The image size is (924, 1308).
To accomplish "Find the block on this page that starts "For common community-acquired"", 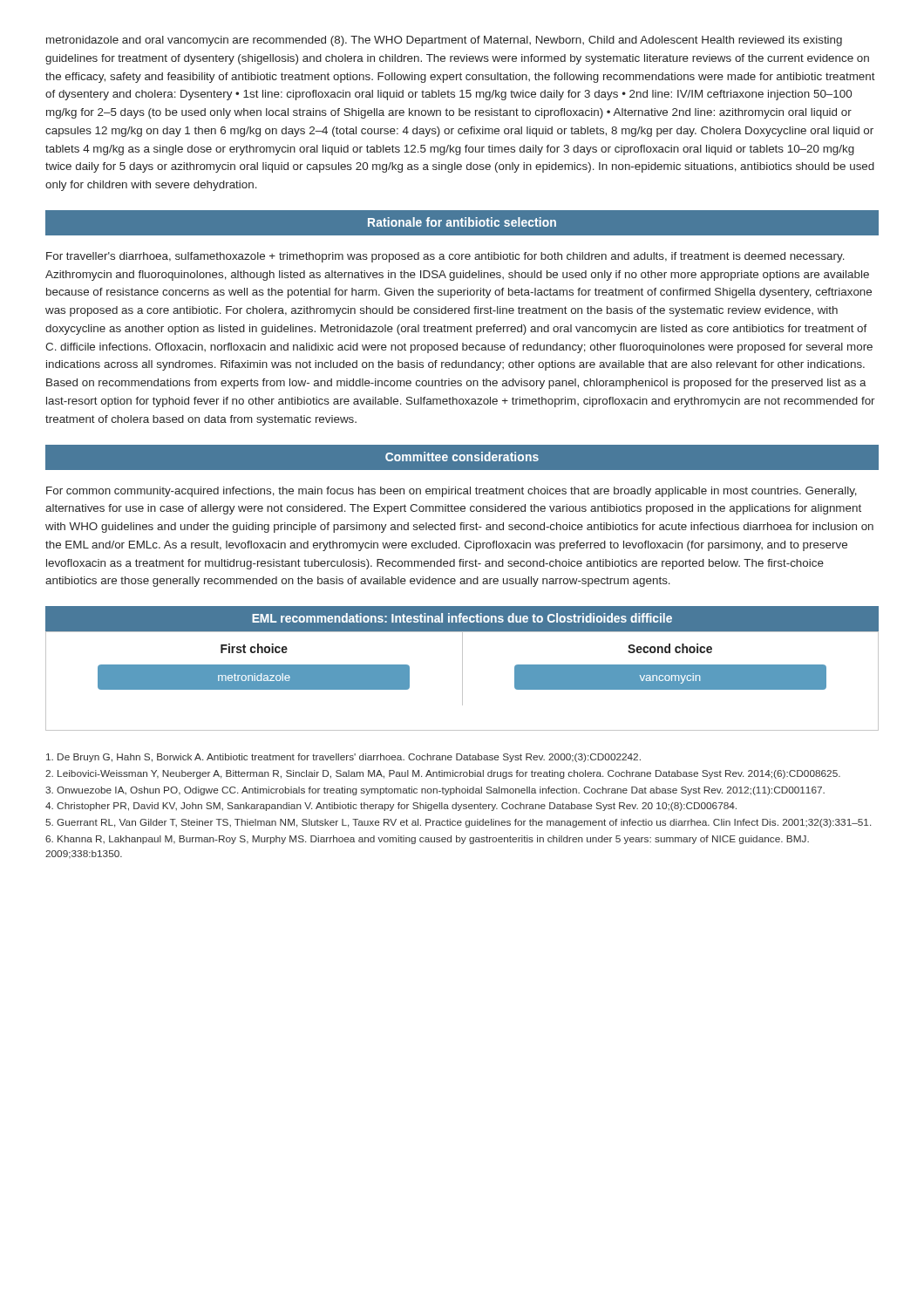I will [x=460, y=535].
